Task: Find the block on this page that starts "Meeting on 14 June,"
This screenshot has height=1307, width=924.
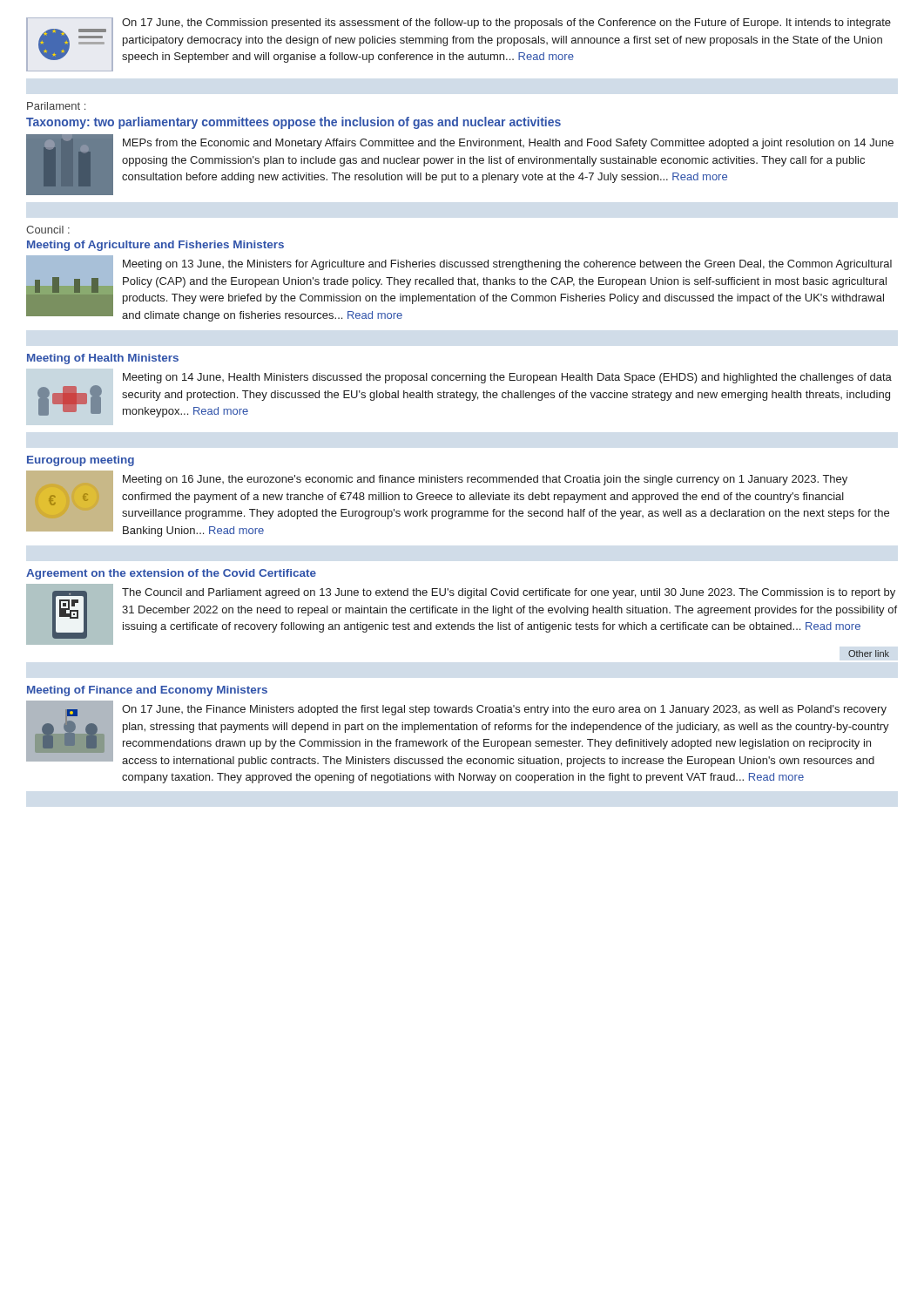Action: tap(507, 394)
